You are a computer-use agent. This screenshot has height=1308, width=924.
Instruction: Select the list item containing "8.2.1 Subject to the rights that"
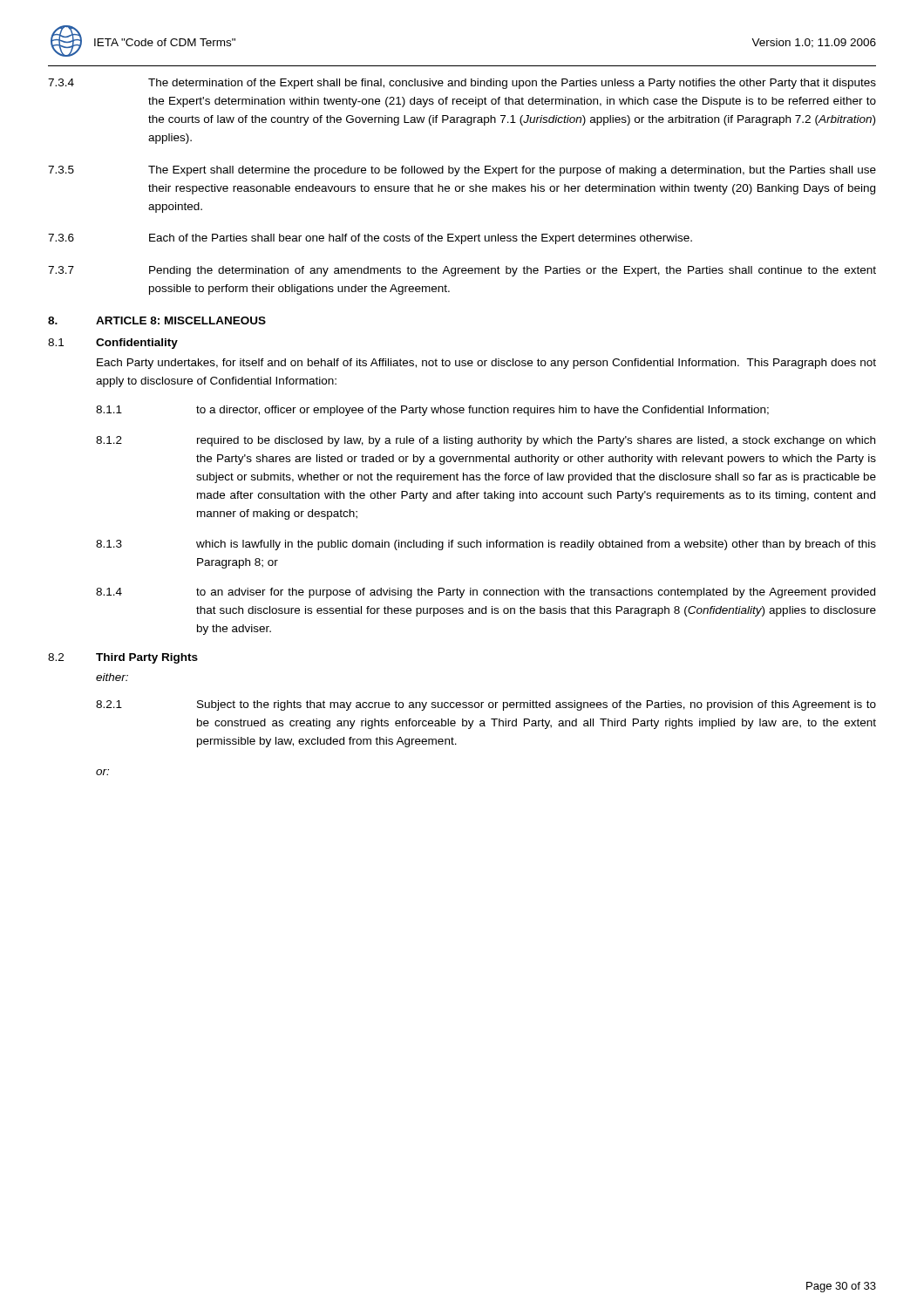[462, 723]
